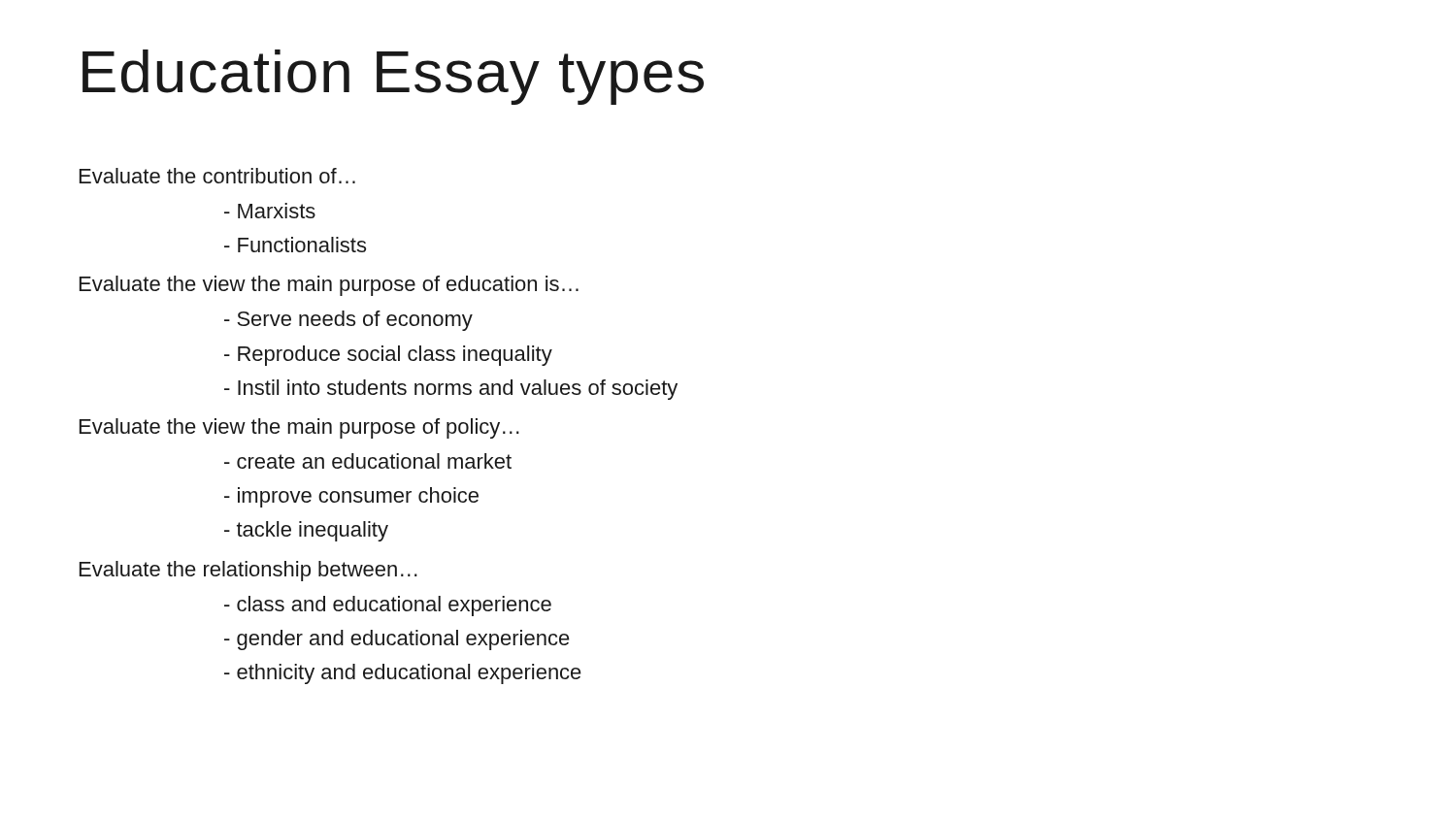Click where it says "ethnicity and educational experience"

click(403, 672)
